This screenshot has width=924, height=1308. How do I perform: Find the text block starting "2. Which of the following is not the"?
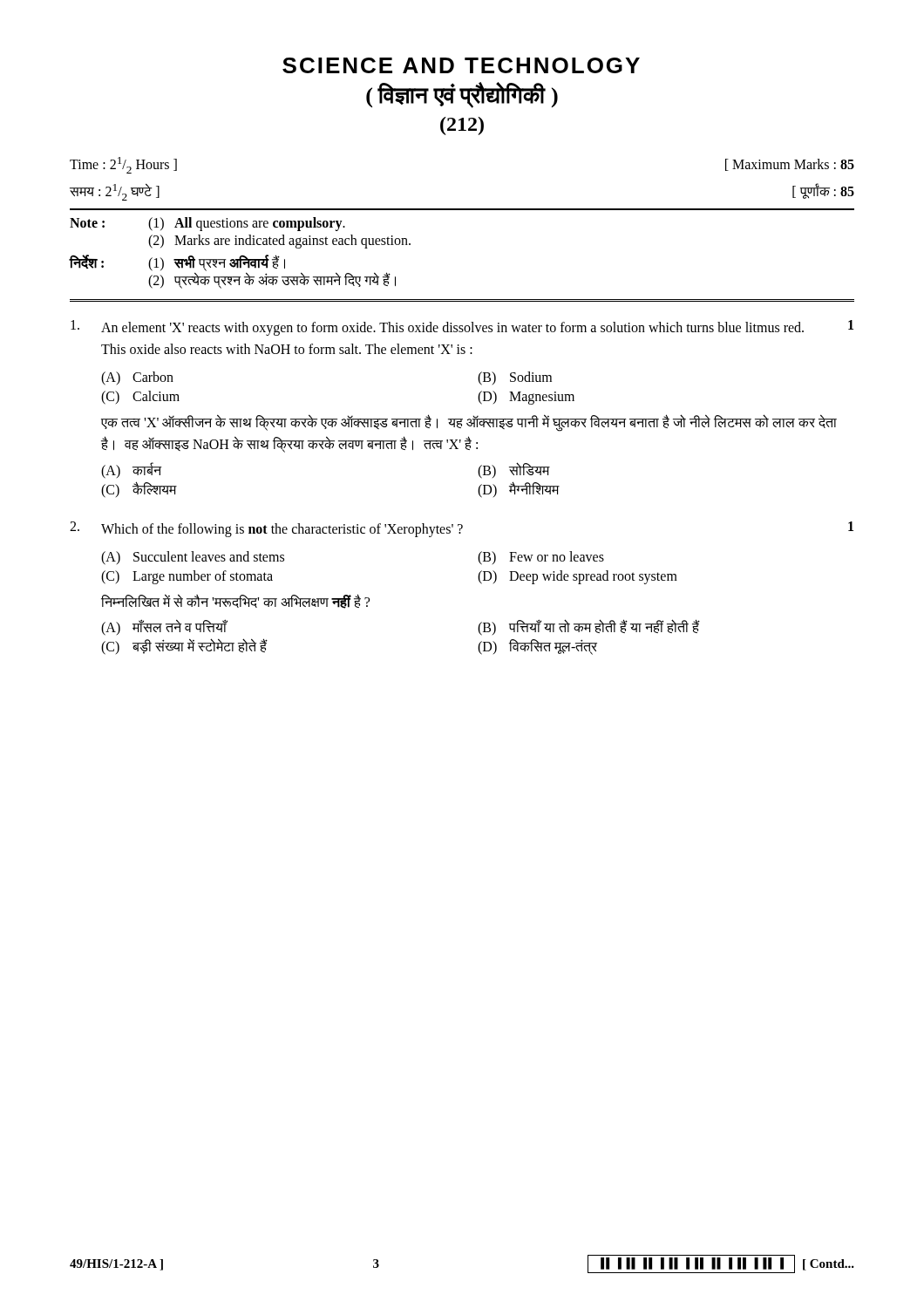click(x=462, y=529)
